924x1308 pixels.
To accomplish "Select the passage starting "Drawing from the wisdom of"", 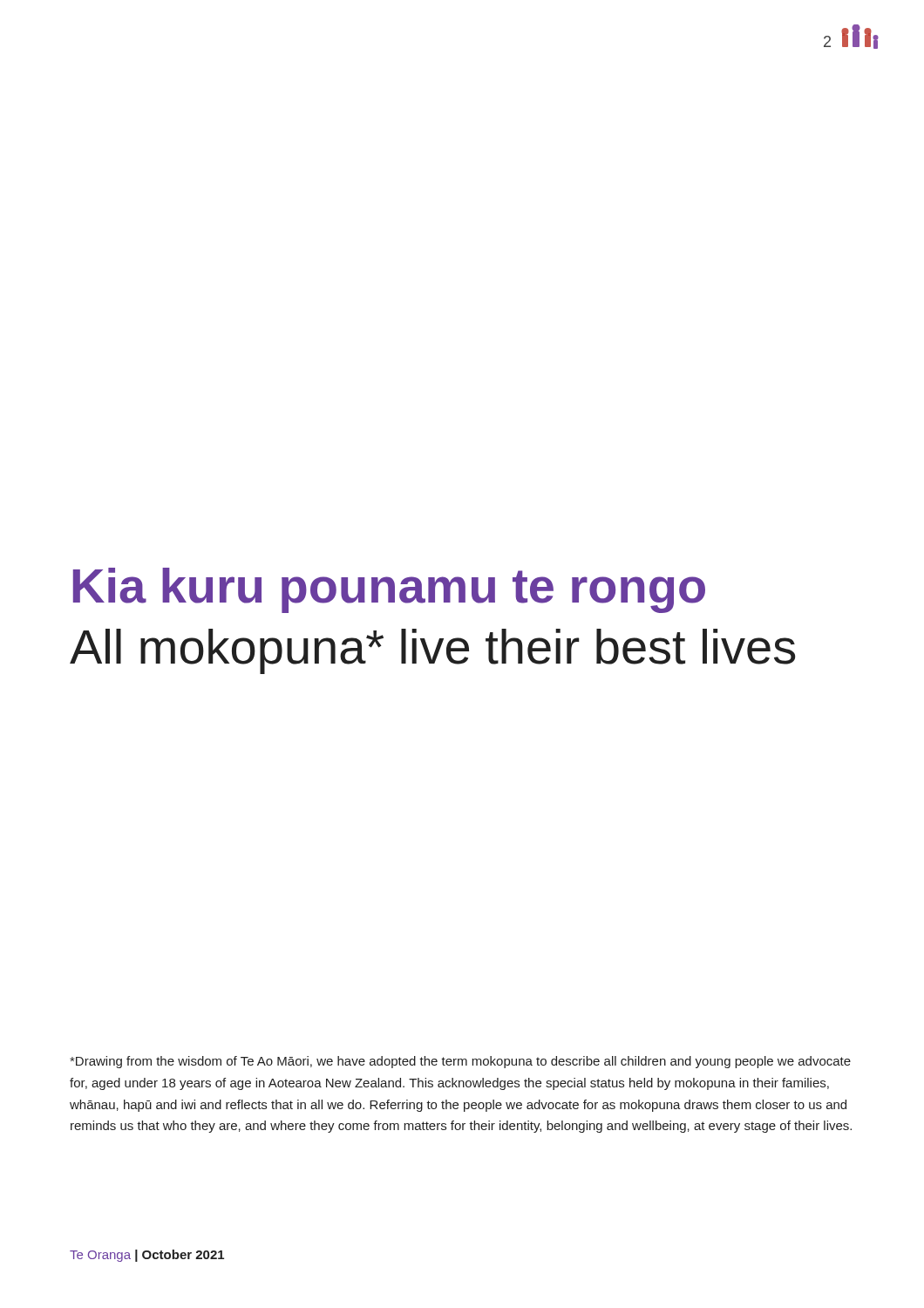I will pos(462,1094).
